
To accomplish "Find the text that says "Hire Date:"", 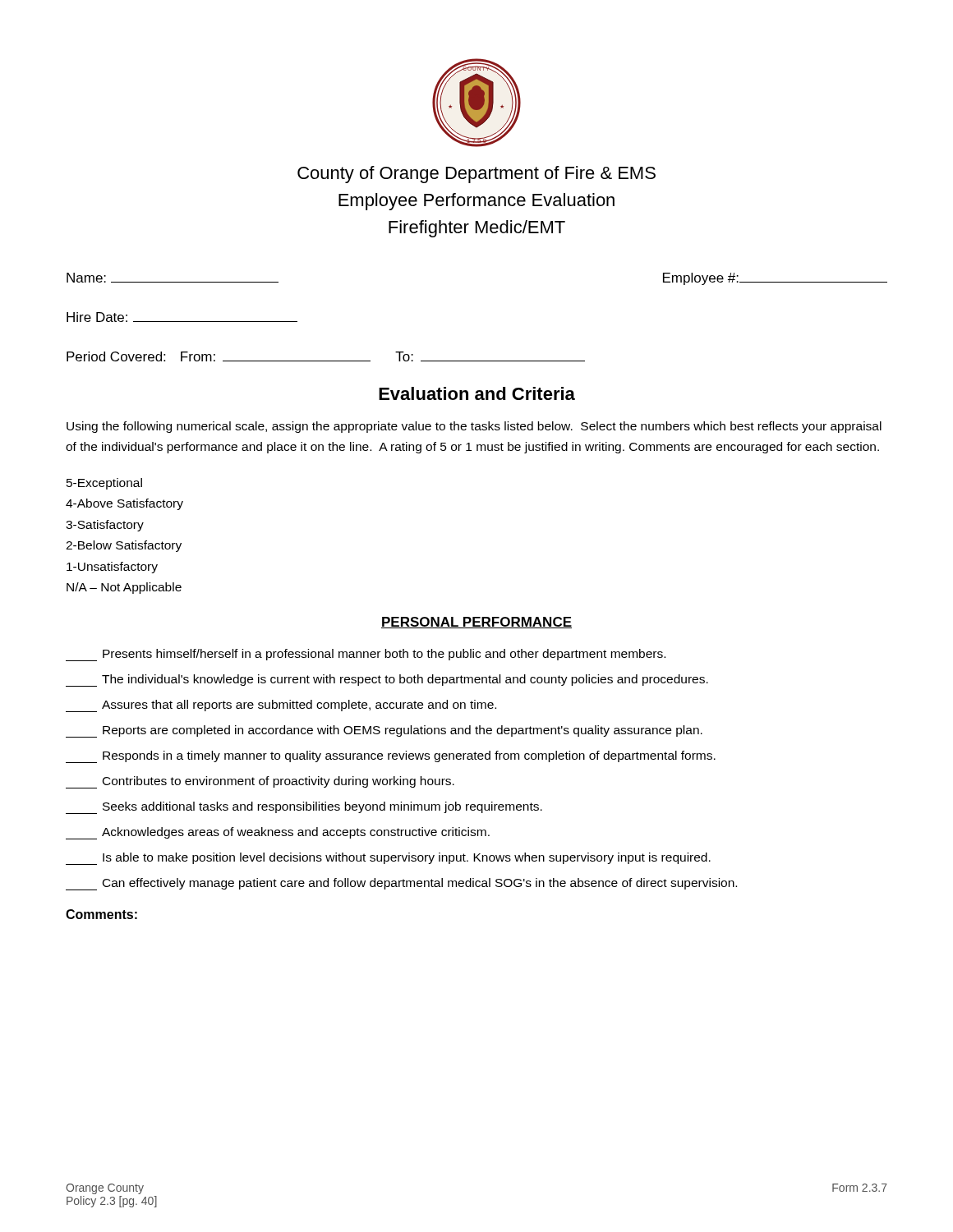I will 181,315.
